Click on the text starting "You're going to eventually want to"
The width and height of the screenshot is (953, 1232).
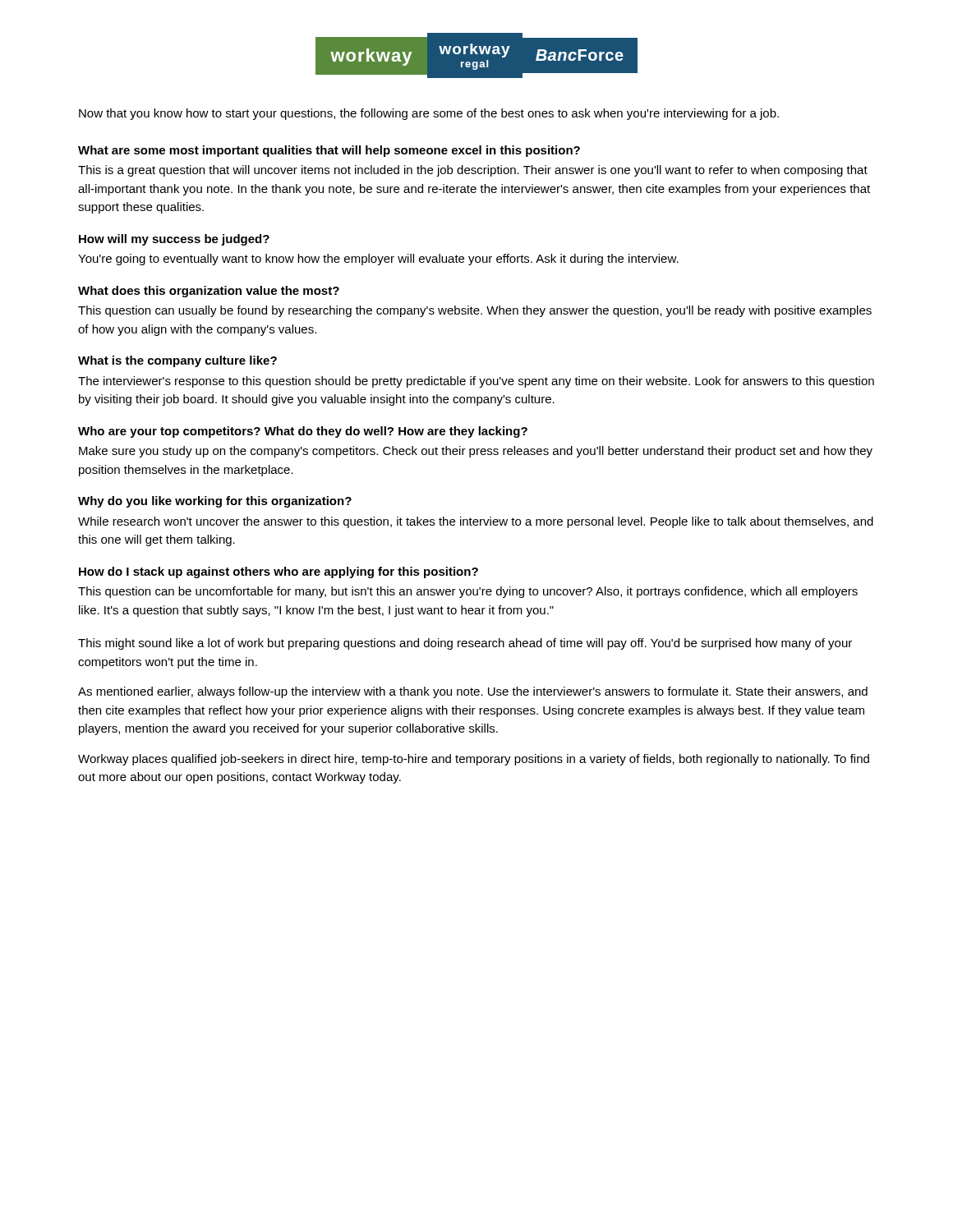pyautogui.click(x=476, y=259)
